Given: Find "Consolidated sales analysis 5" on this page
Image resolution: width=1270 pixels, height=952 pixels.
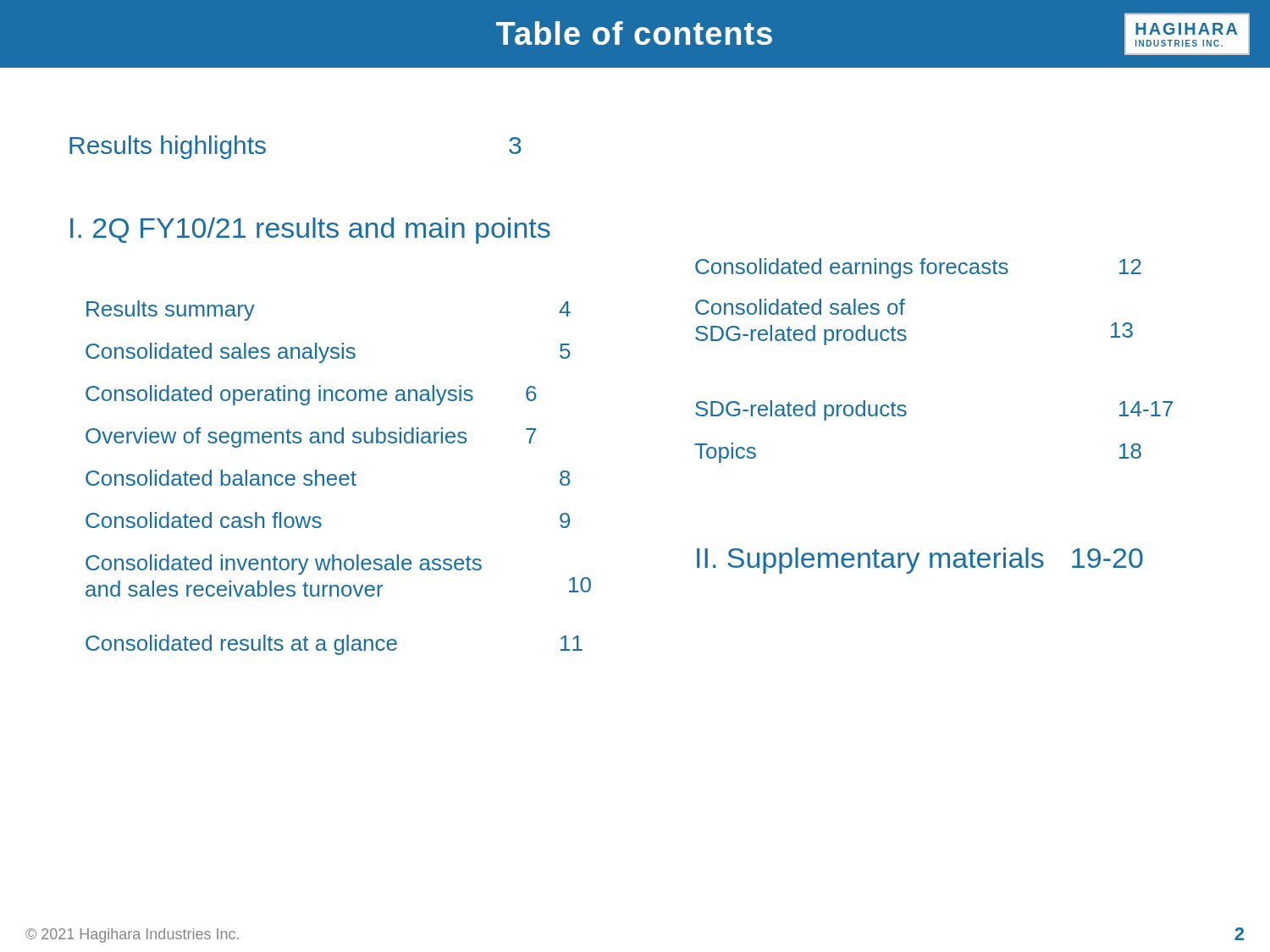Looking at the screenshot, I should tap(328, 352).
